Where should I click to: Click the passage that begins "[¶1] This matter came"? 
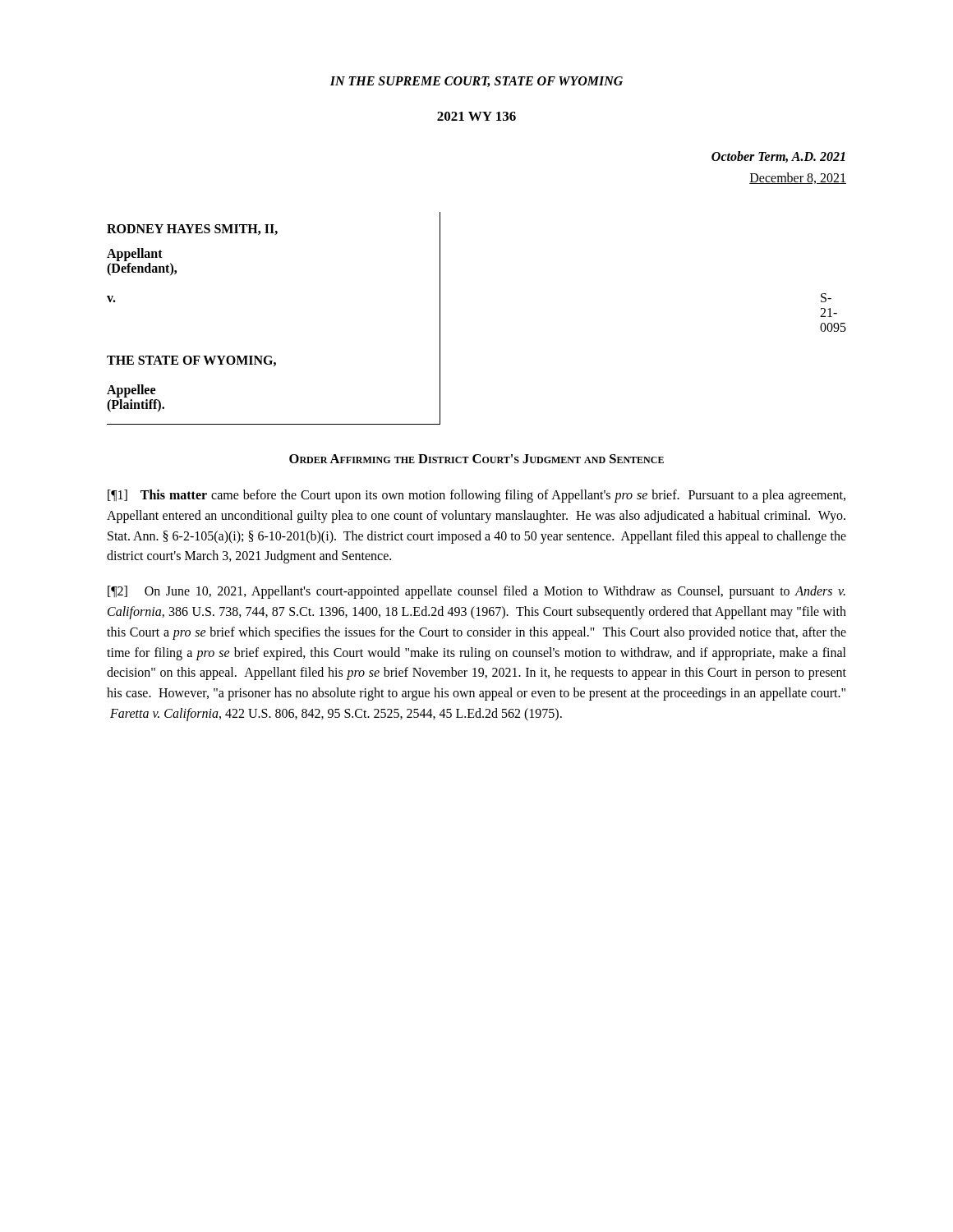(476, 525)
